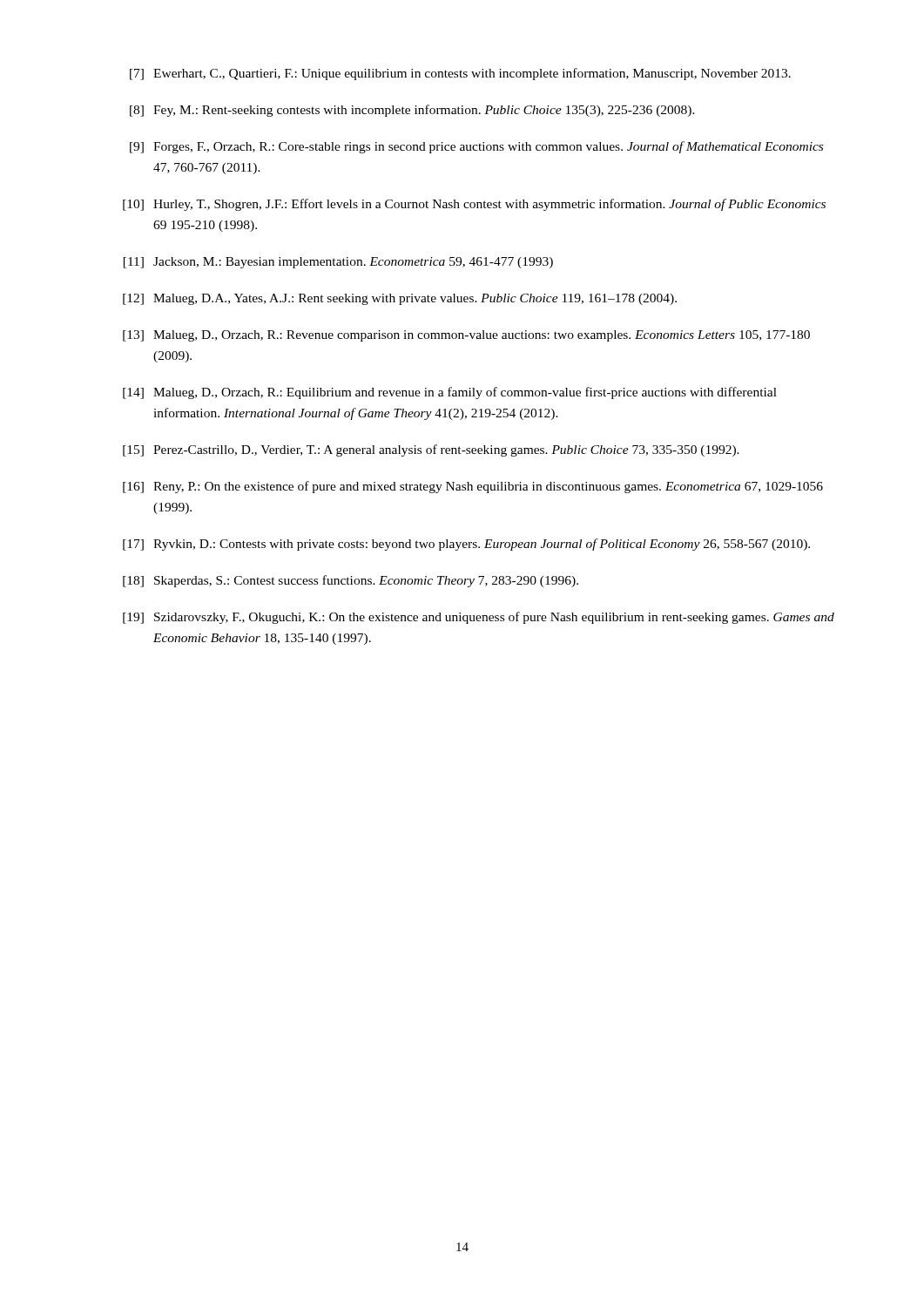Find the list item containing "[17] Ryvkin, D.: Contests with private costs: beyond"
Viewport: 924px width, 1307px height.
point(471,544)
